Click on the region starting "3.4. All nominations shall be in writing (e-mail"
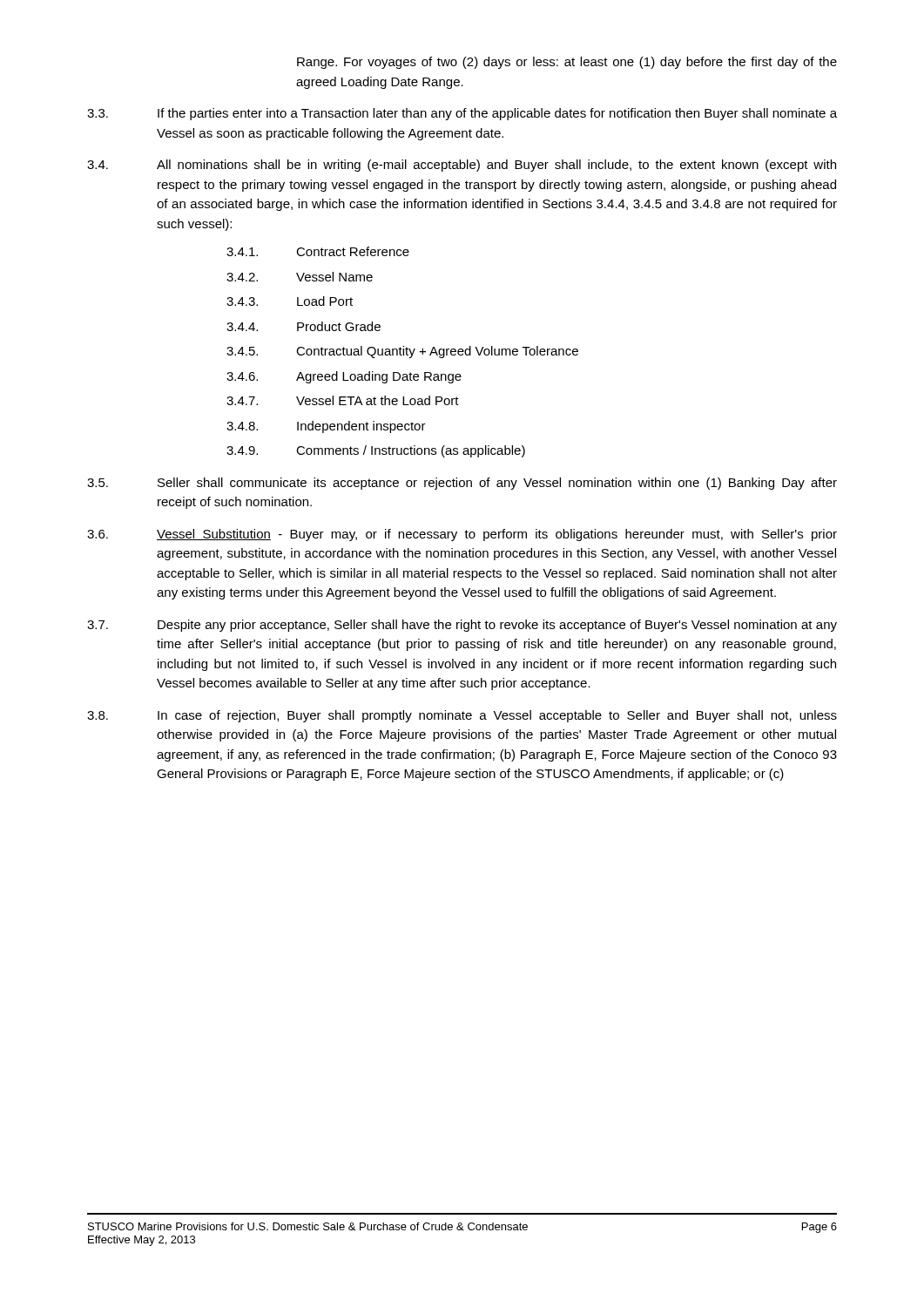This screenshot has width=924, height=1307. 462,194
